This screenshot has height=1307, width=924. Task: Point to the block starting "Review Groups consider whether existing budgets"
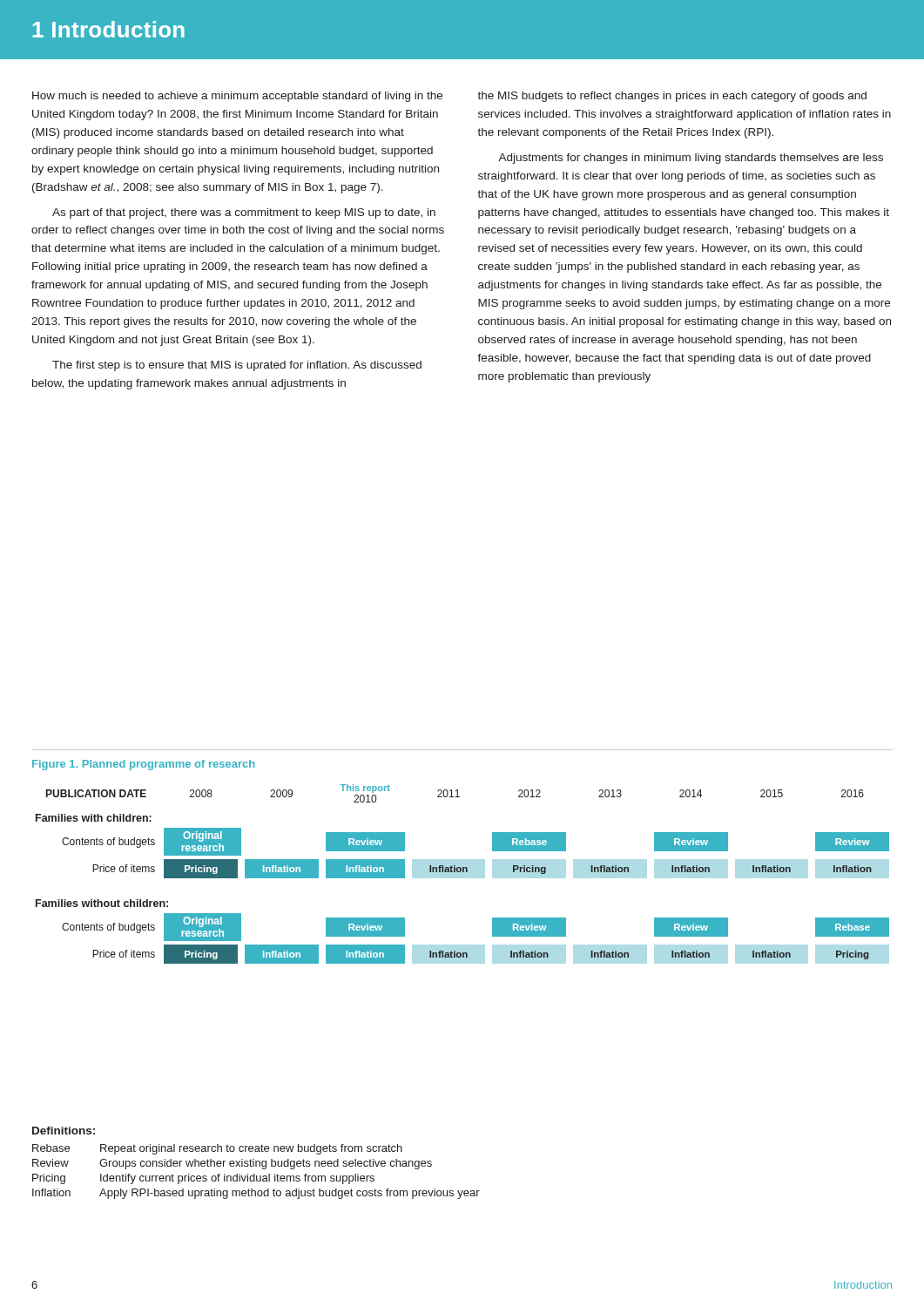(232, 1164)
